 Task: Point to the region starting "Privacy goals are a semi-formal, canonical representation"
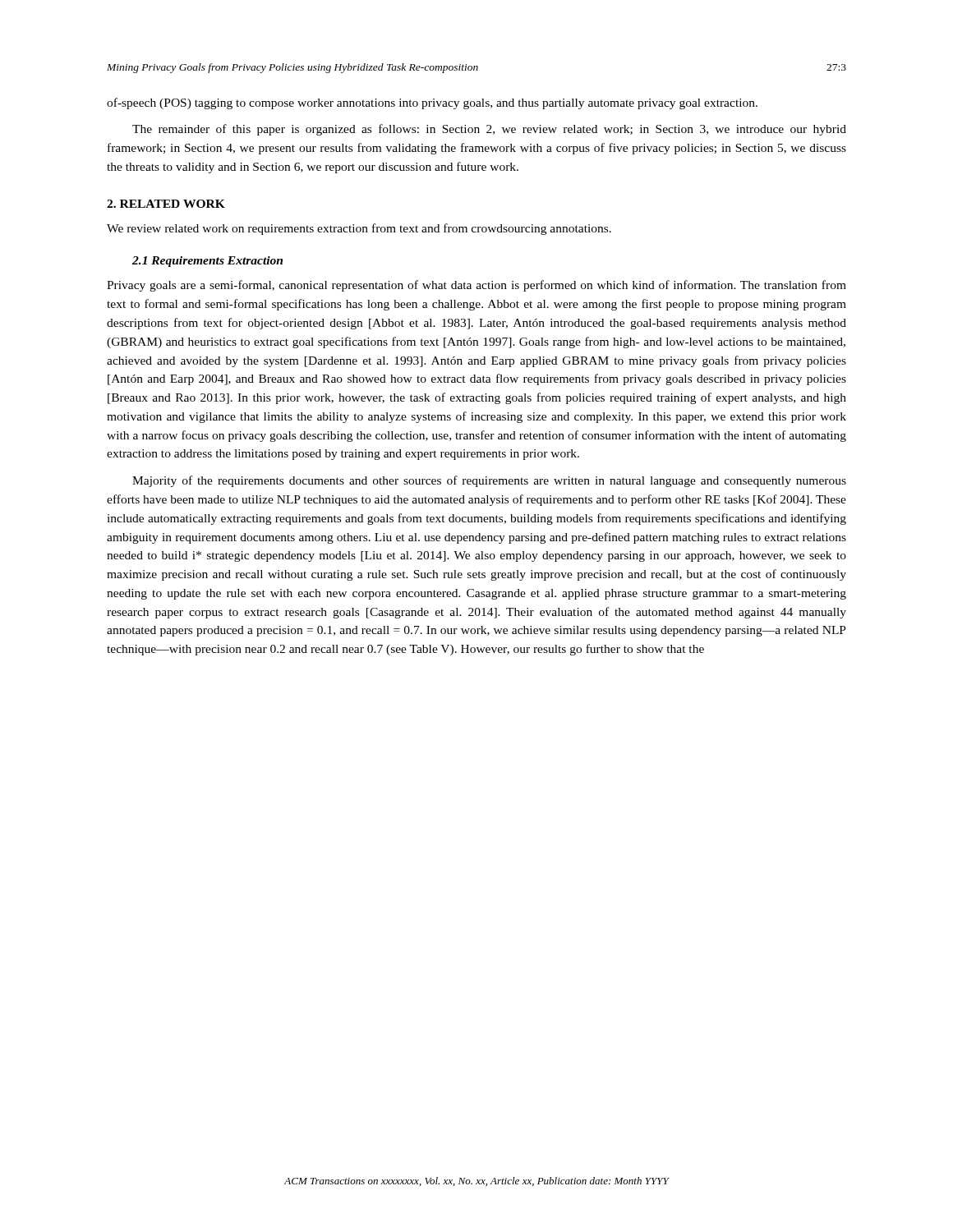point(476,370)
